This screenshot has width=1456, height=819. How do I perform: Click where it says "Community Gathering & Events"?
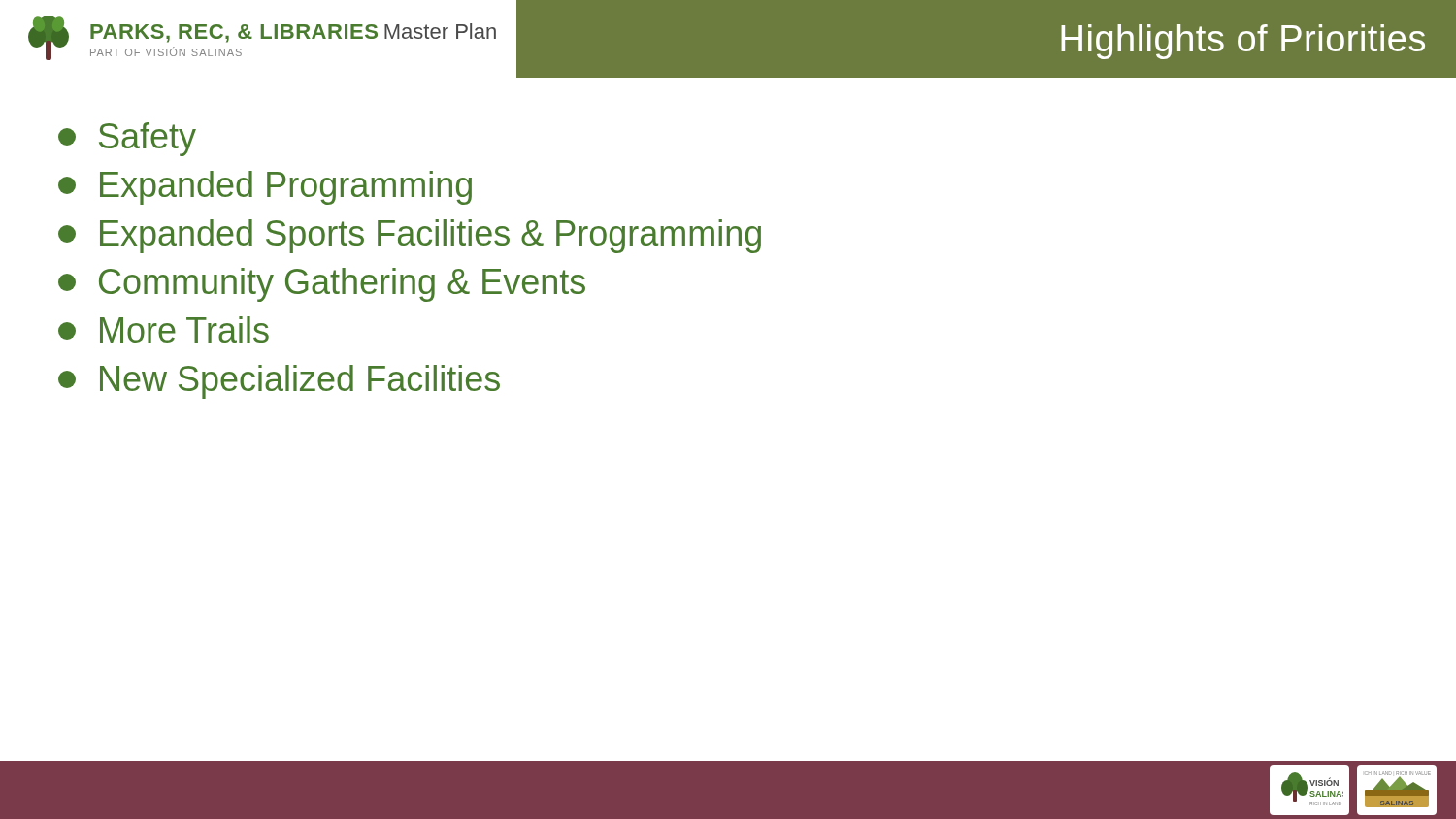pyautogui.click(x=322, y=282)
